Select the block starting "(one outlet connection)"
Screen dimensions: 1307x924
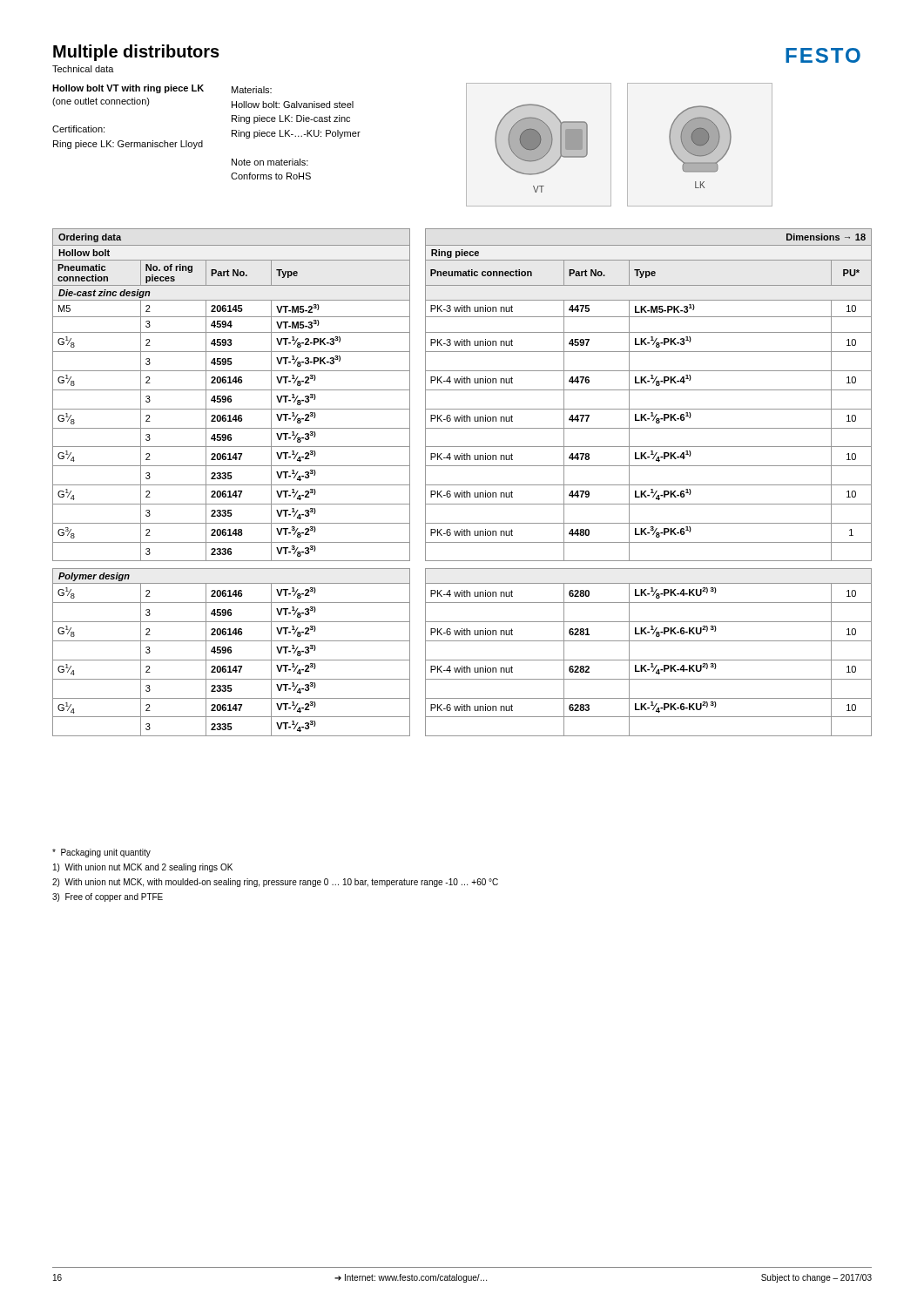(x=101, y=101)
